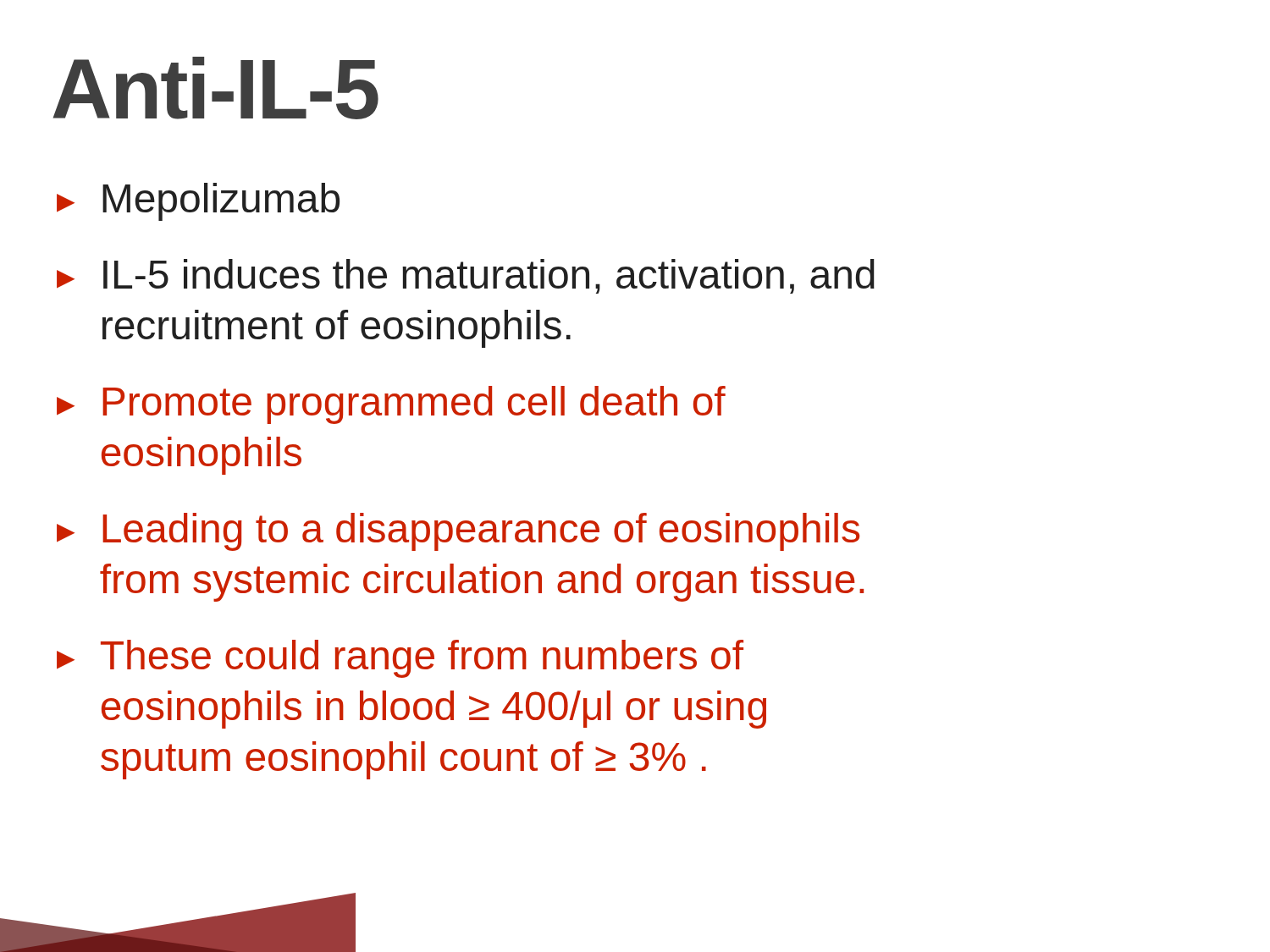Locate the illustration
The image size is (1270, 952).
pyautogui.click(x=178, y=897)
